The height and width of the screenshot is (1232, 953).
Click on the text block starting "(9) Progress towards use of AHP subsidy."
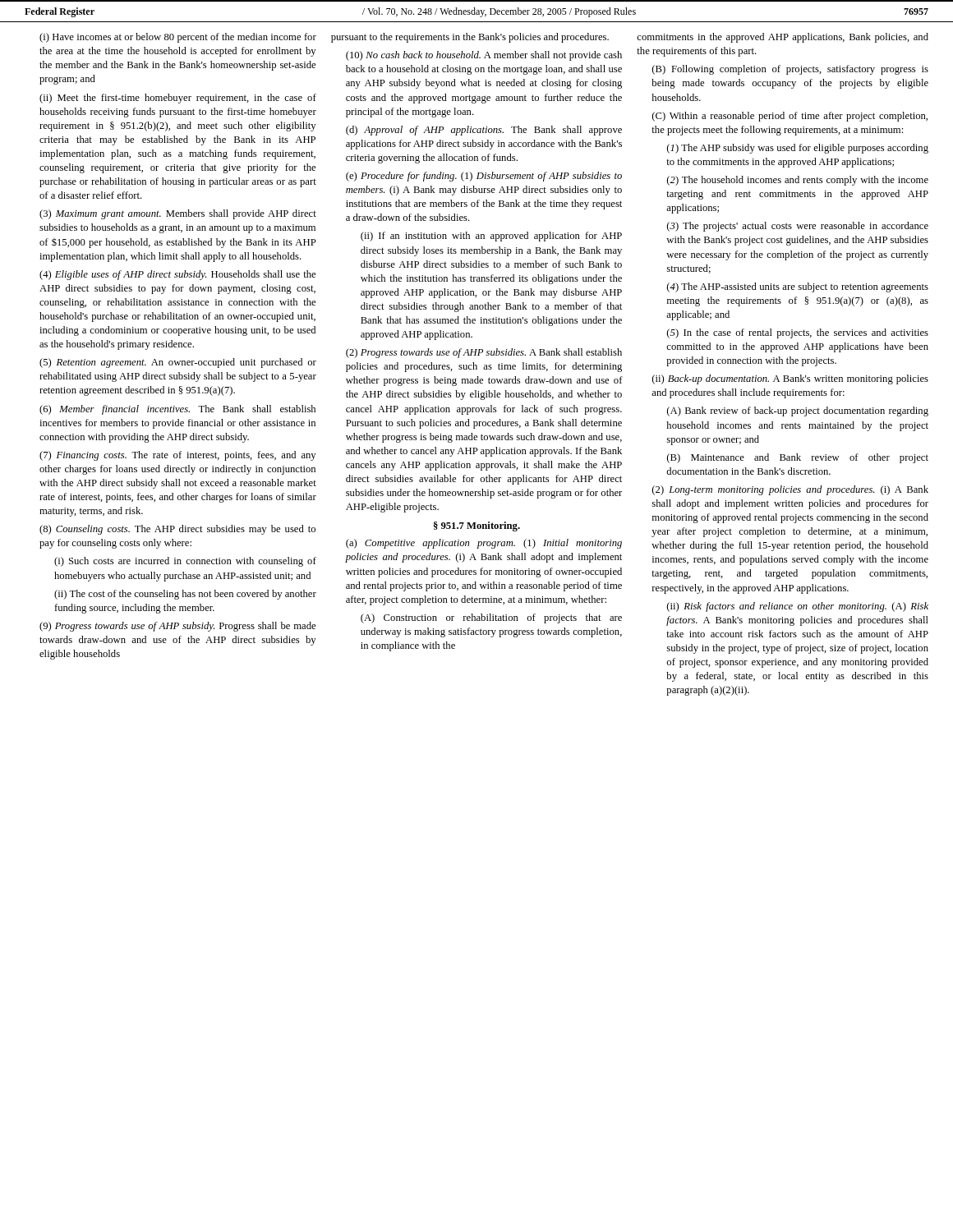click(178, 640)
